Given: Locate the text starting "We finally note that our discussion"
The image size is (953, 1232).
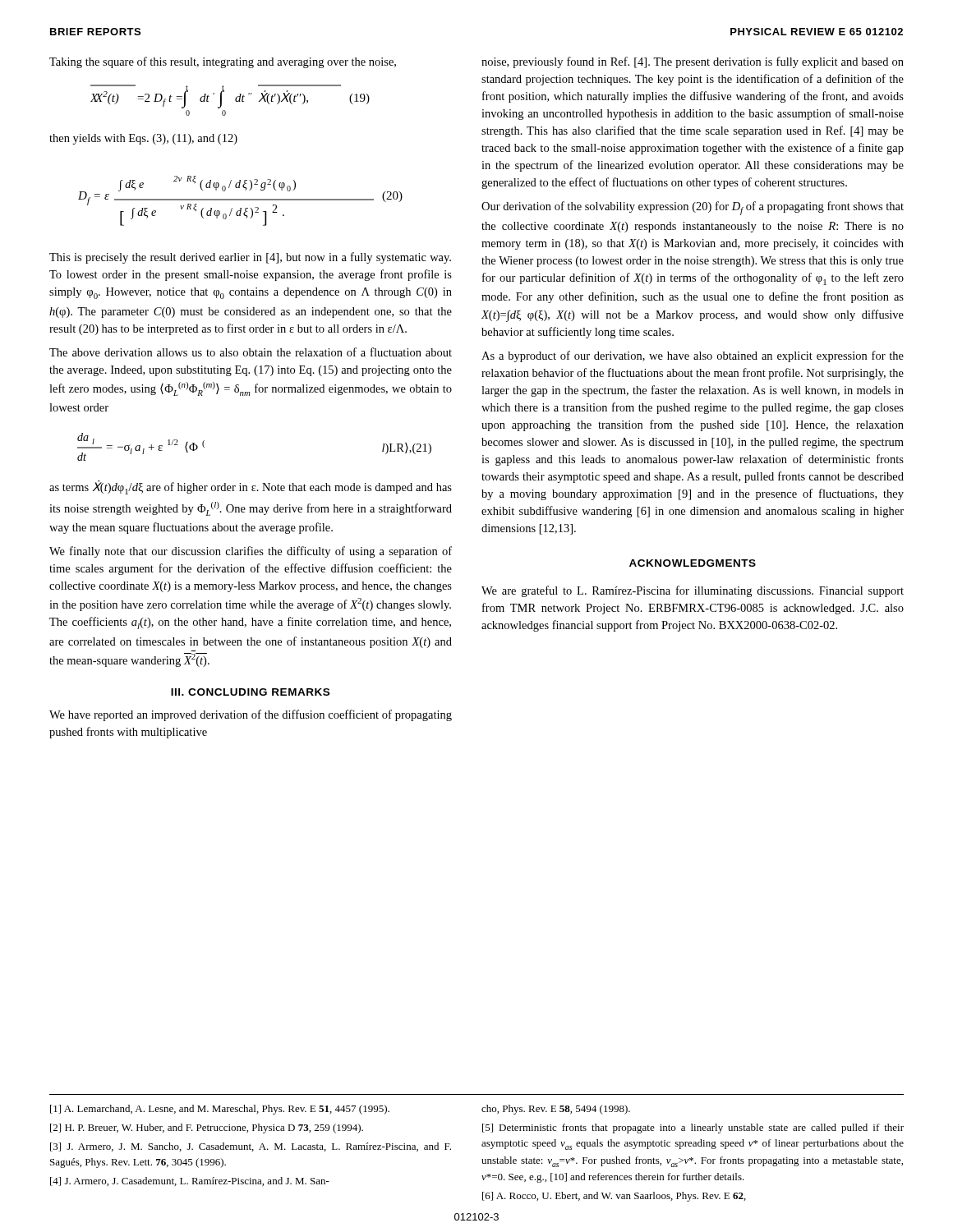Looking at the screenshot, I should [251, 606].
